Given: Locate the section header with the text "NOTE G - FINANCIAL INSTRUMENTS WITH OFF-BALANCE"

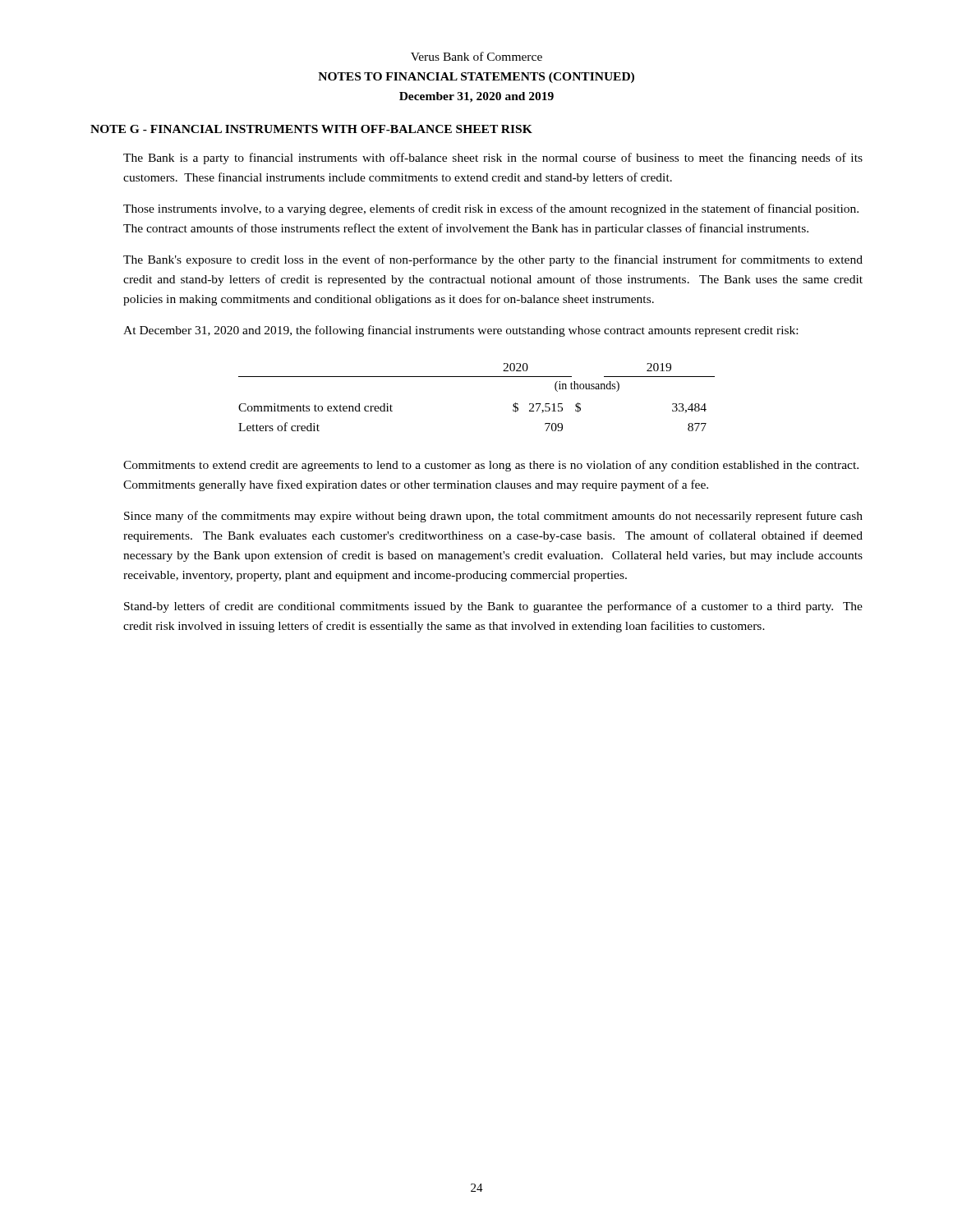Looking at the screenshot, I should click(x=311, y=129).
